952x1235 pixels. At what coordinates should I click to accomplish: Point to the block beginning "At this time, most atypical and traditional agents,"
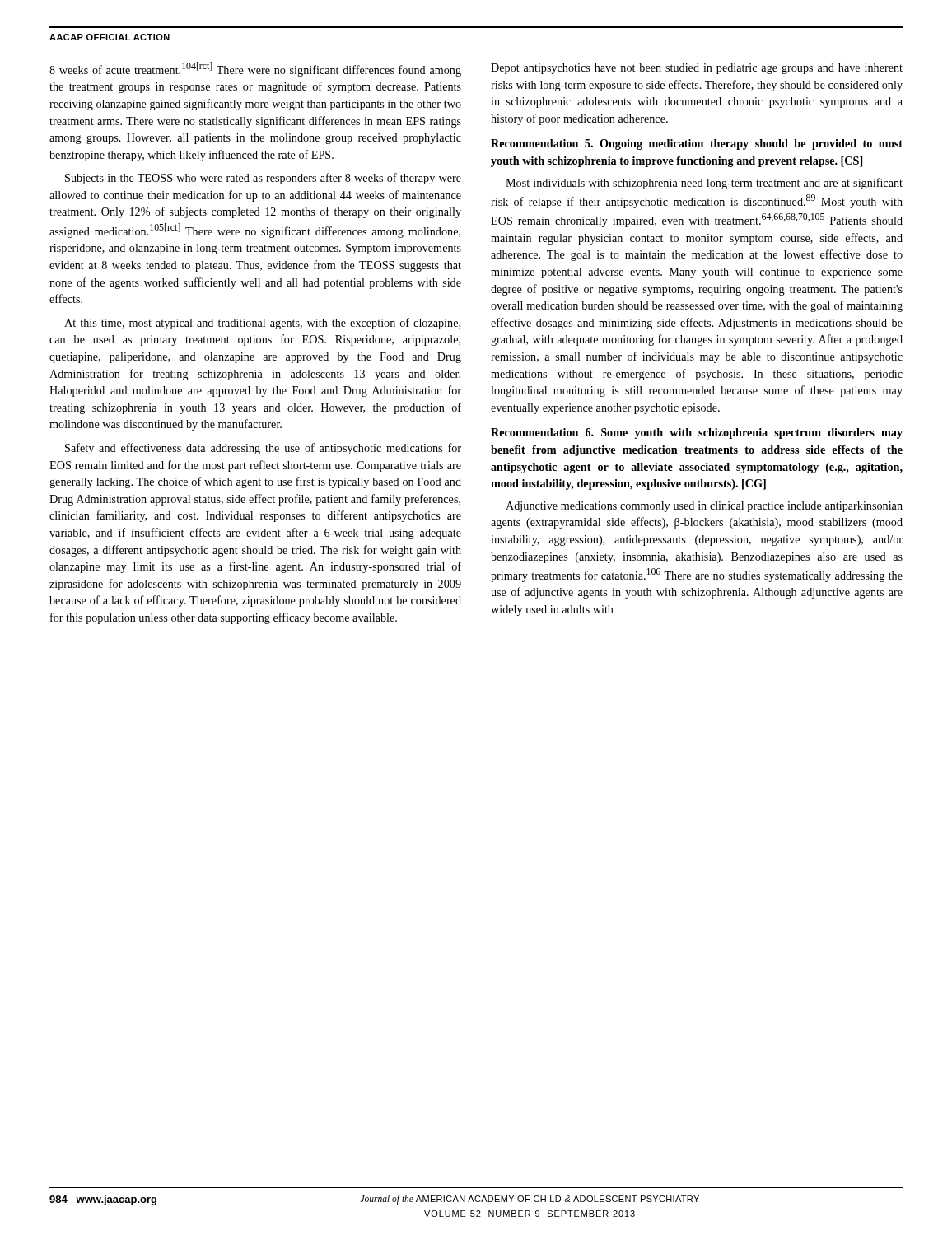click(255, 374)
